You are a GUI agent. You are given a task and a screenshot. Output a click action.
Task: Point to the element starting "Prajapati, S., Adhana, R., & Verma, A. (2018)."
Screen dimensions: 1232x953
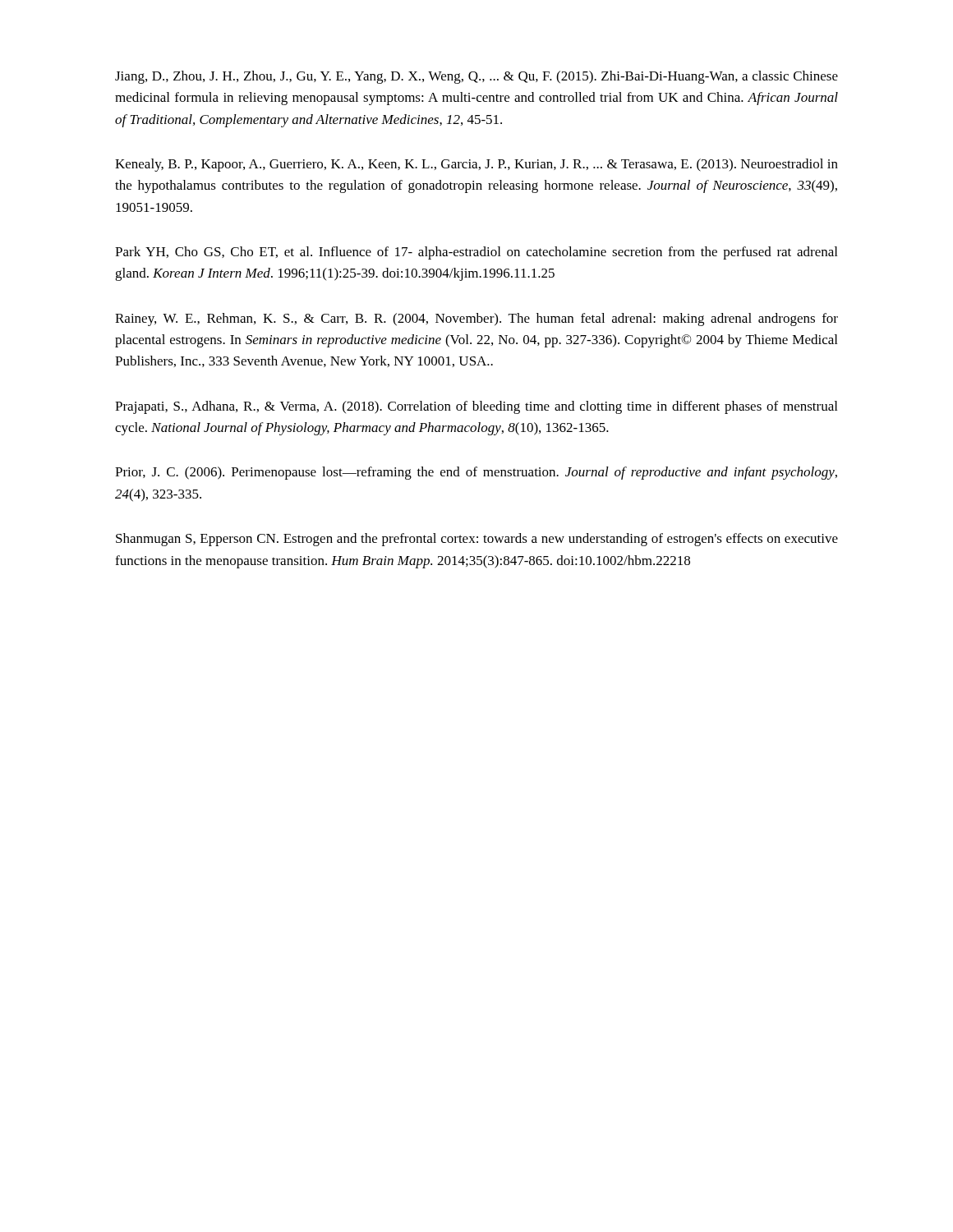point(476,417)
